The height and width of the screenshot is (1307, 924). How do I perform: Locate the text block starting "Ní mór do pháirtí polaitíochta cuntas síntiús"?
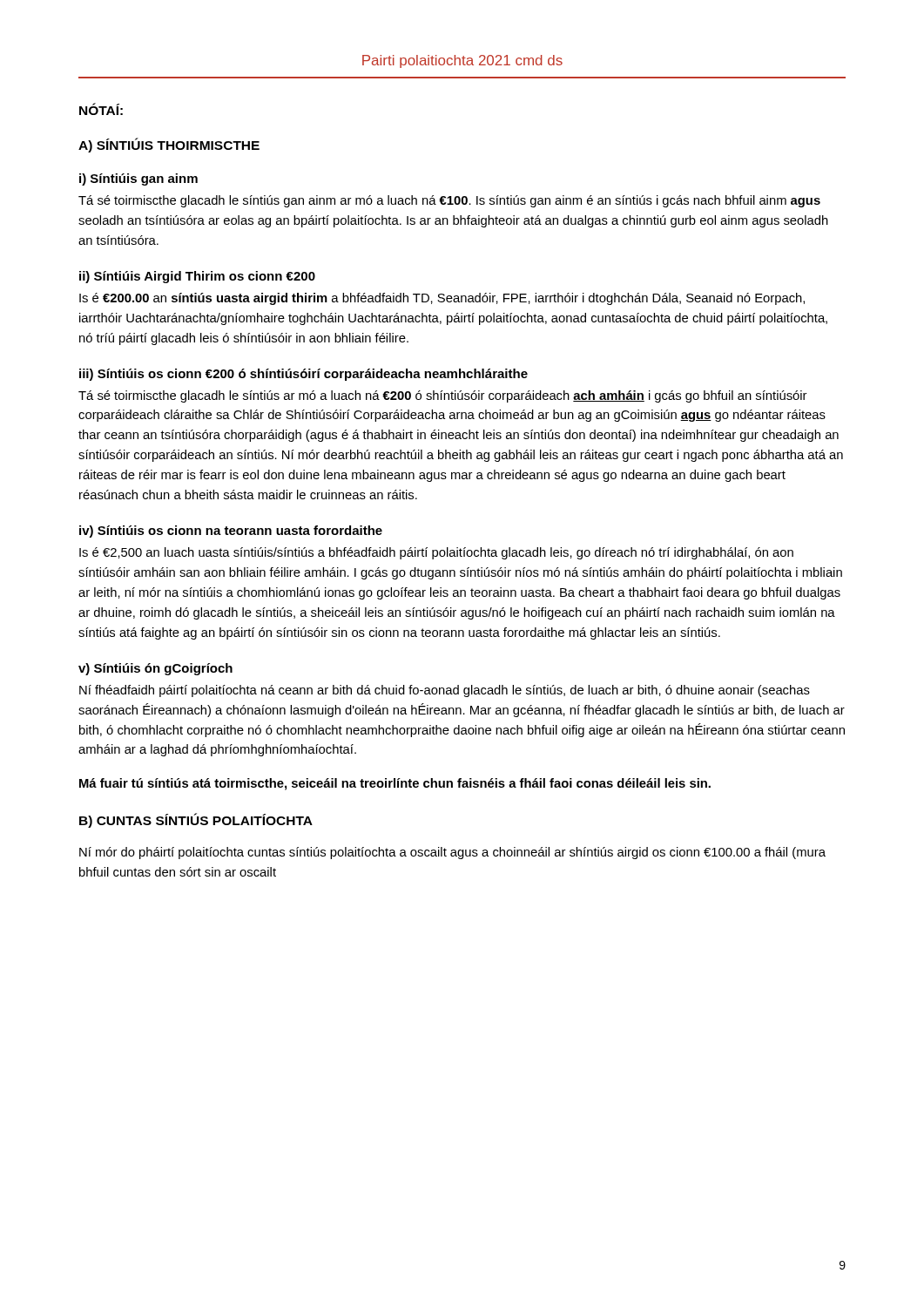pyautogui.click(x=452, y=862)
